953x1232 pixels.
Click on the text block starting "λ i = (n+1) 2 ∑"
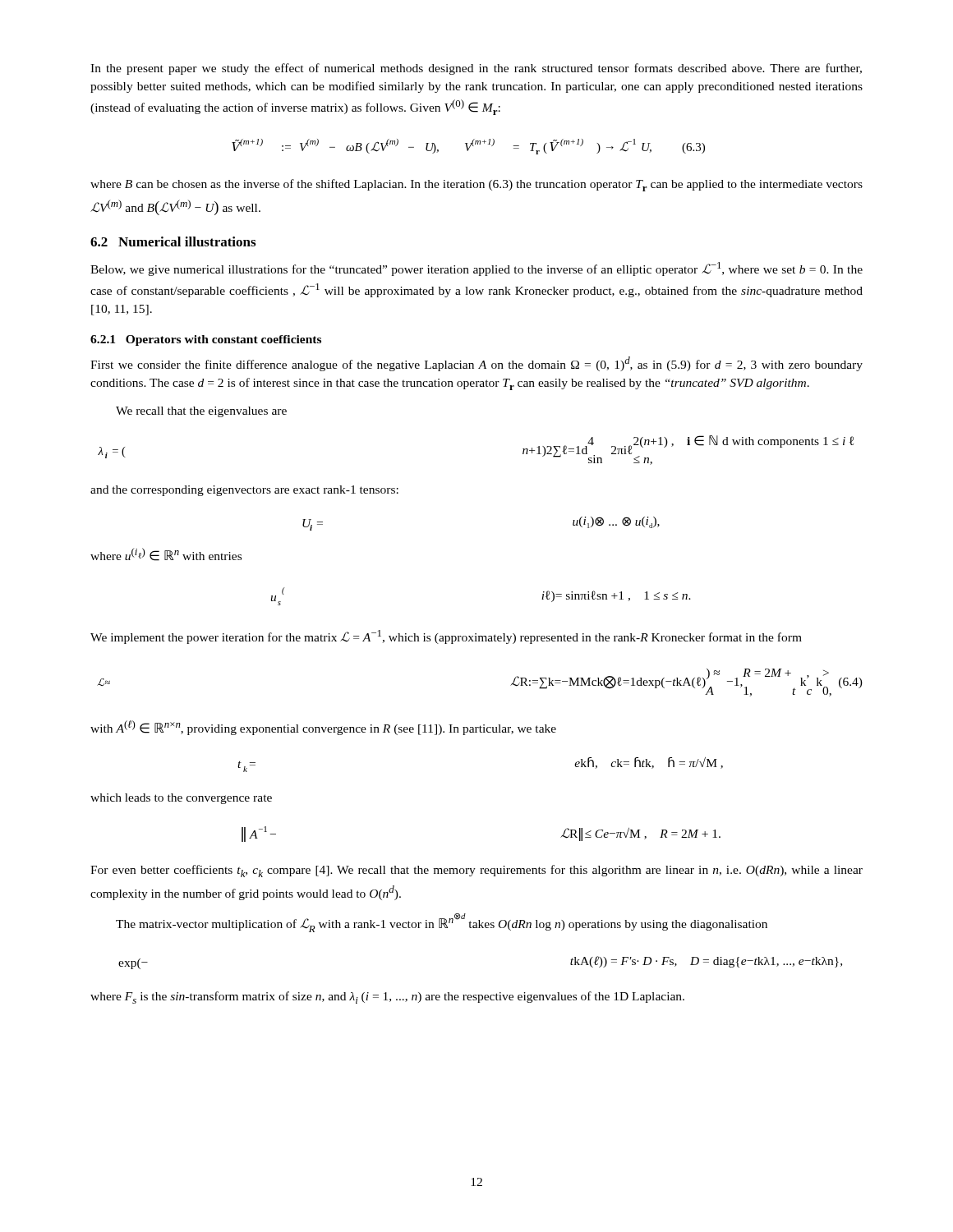pos(115,450)
